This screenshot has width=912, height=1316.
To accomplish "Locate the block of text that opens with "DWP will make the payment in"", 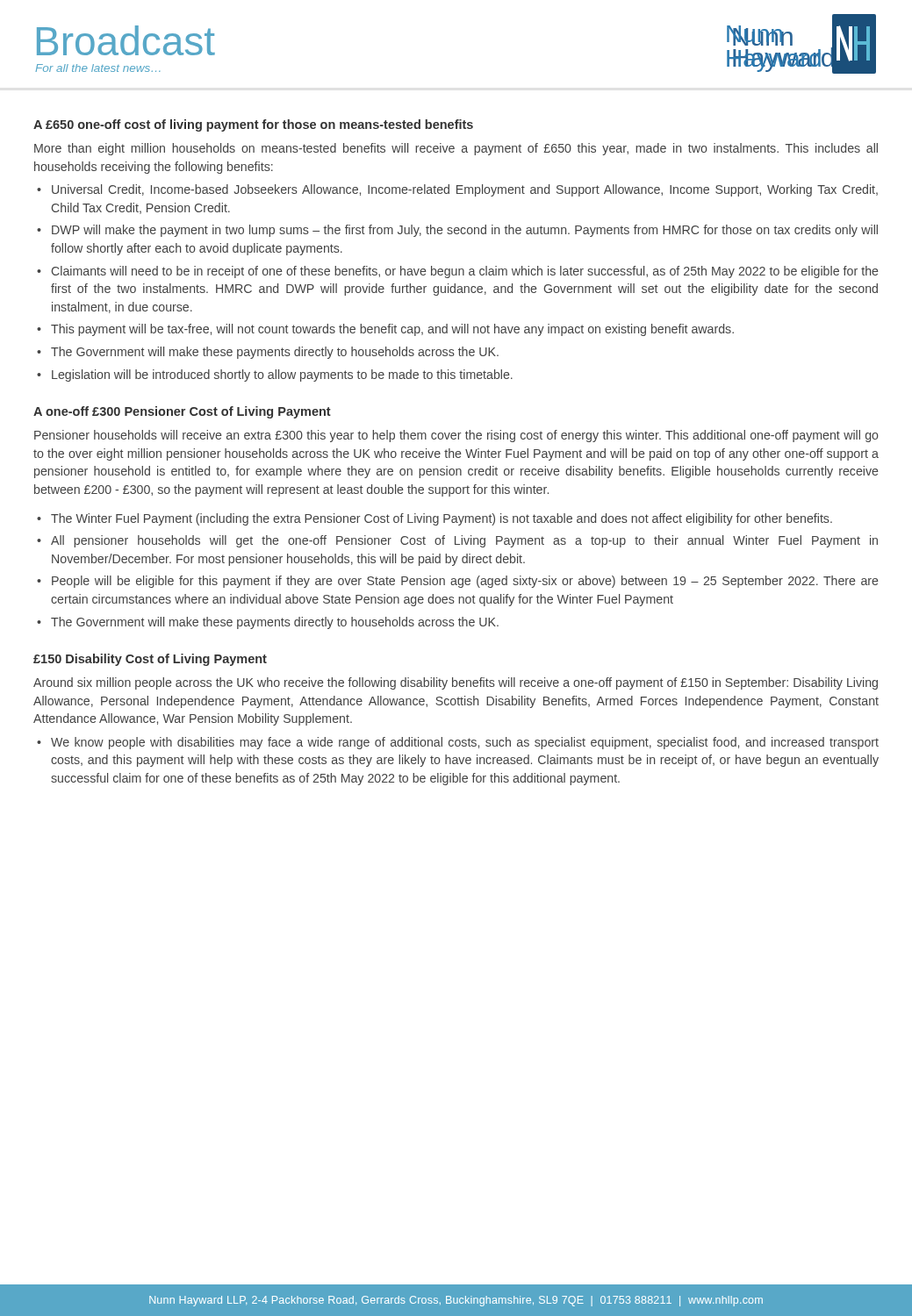I will click(x=465, y=239).
